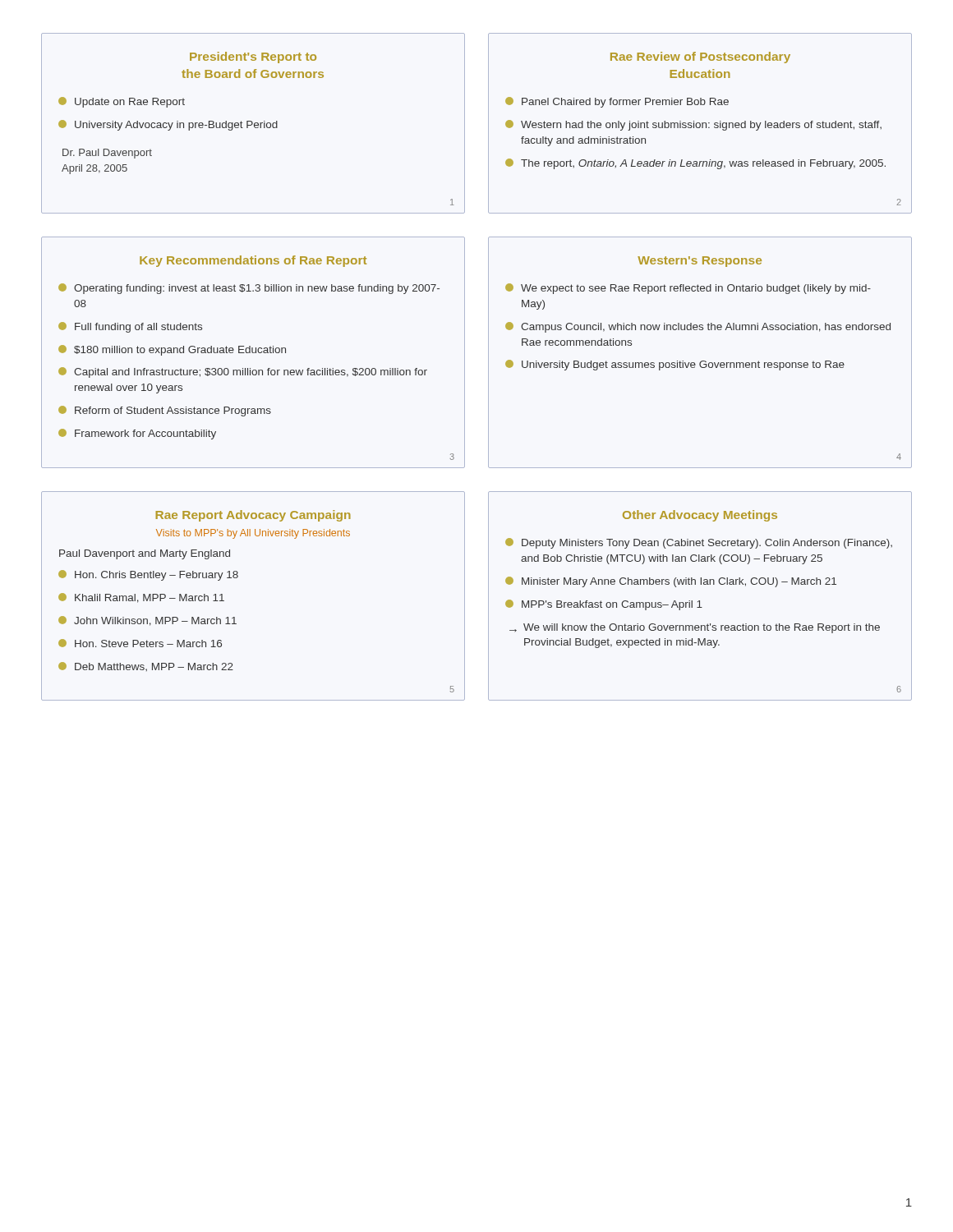The image size is (953, 1232).
Task: Locate the text "Panel Chaired by former Premier Bob Rae"
Action: pyautogui.click(x=617, y=102)
